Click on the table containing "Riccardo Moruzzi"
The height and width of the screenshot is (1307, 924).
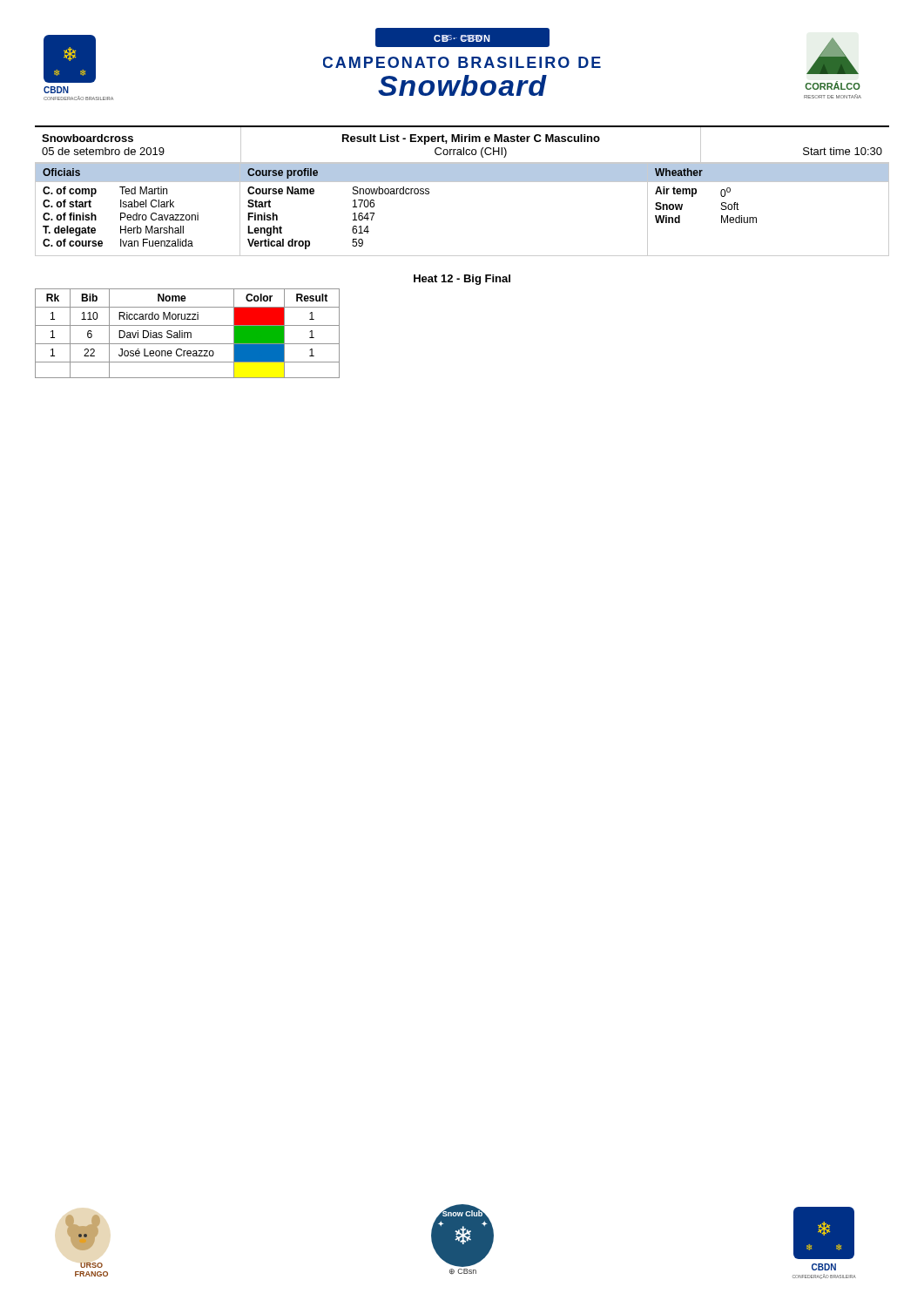462,333
